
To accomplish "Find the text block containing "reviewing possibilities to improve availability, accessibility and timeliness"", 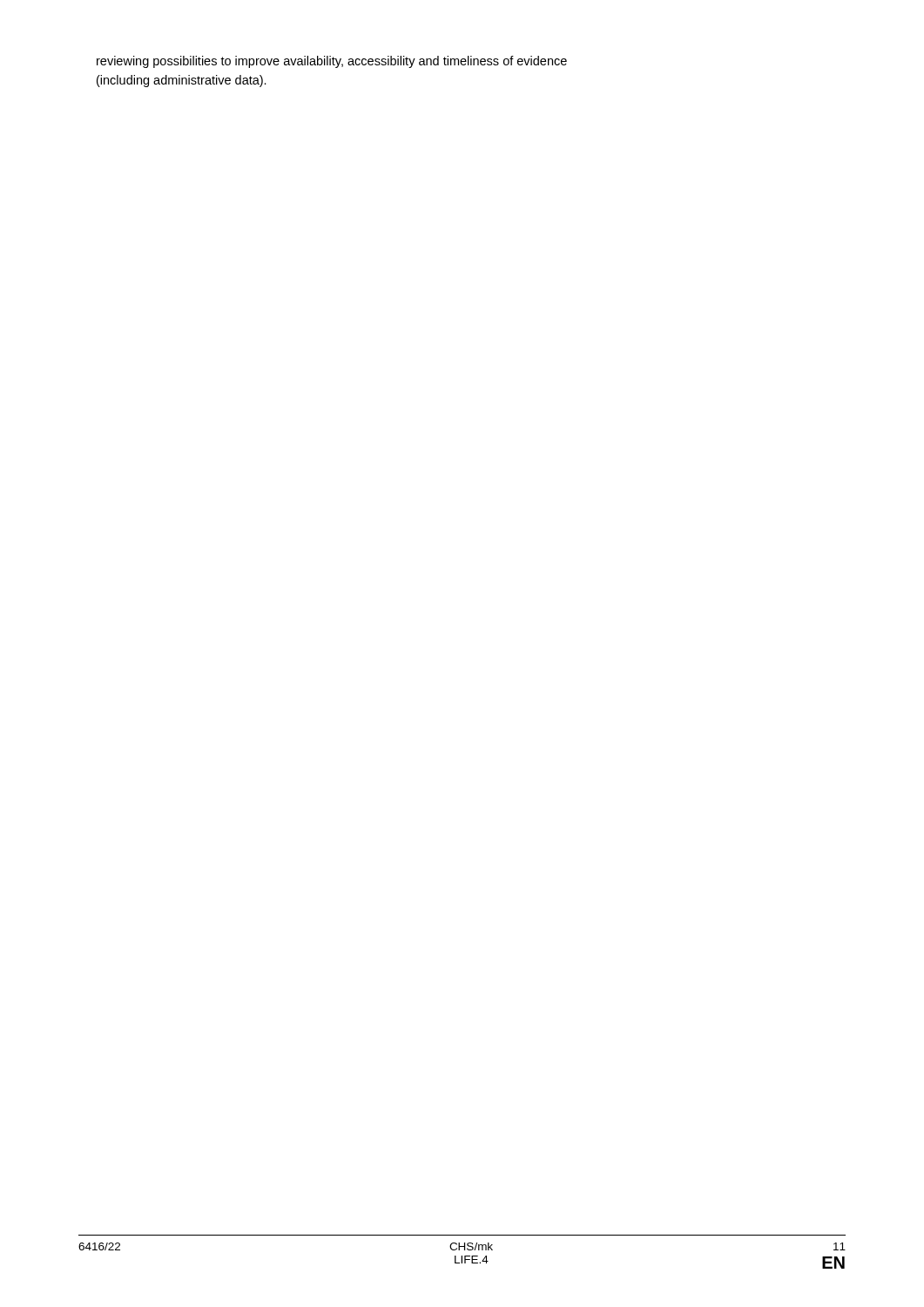I will click(332, 70).
